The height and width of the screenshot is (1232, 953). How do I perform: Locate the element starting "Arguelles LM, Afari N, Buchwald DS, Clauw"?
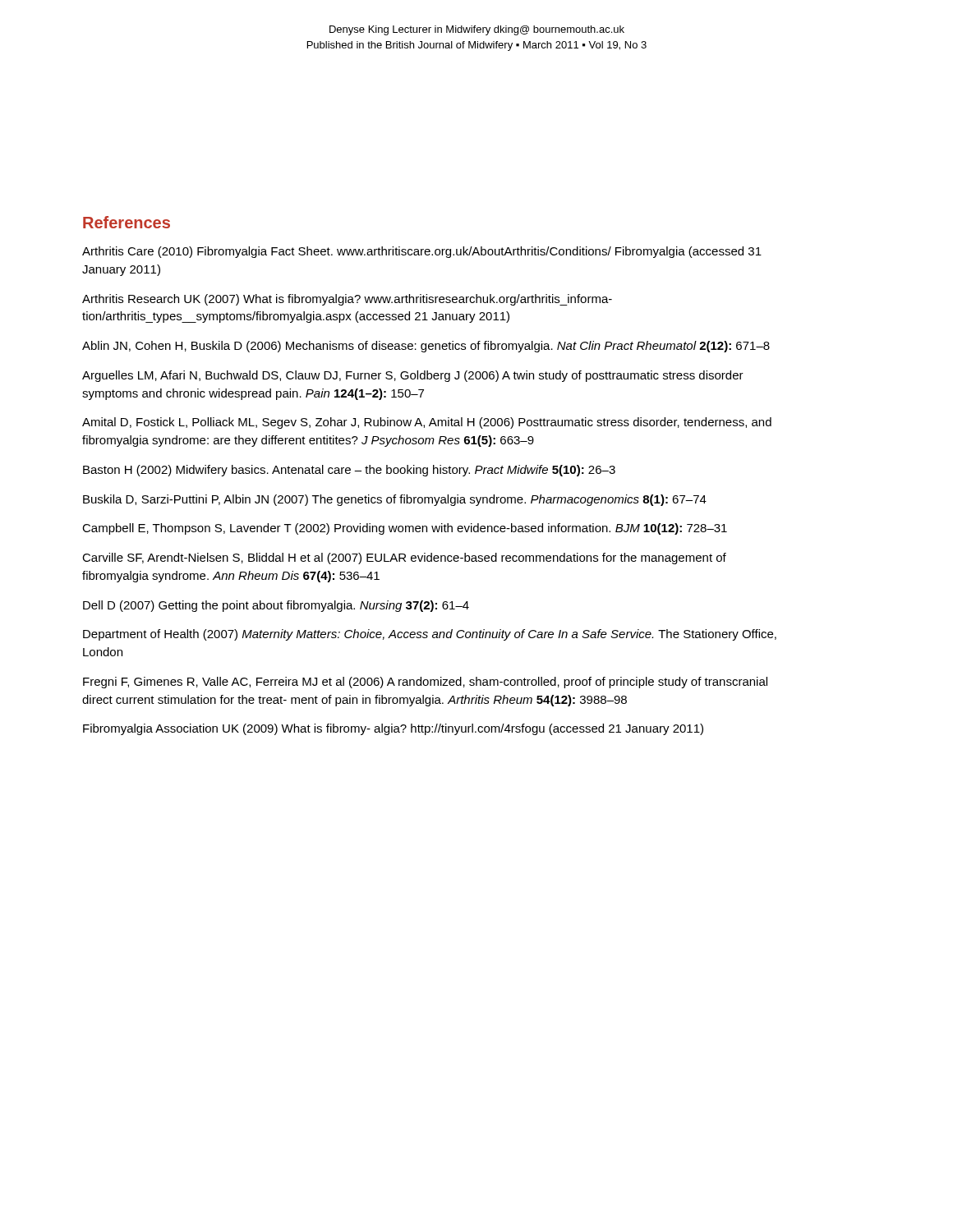[x=413, y=384]
